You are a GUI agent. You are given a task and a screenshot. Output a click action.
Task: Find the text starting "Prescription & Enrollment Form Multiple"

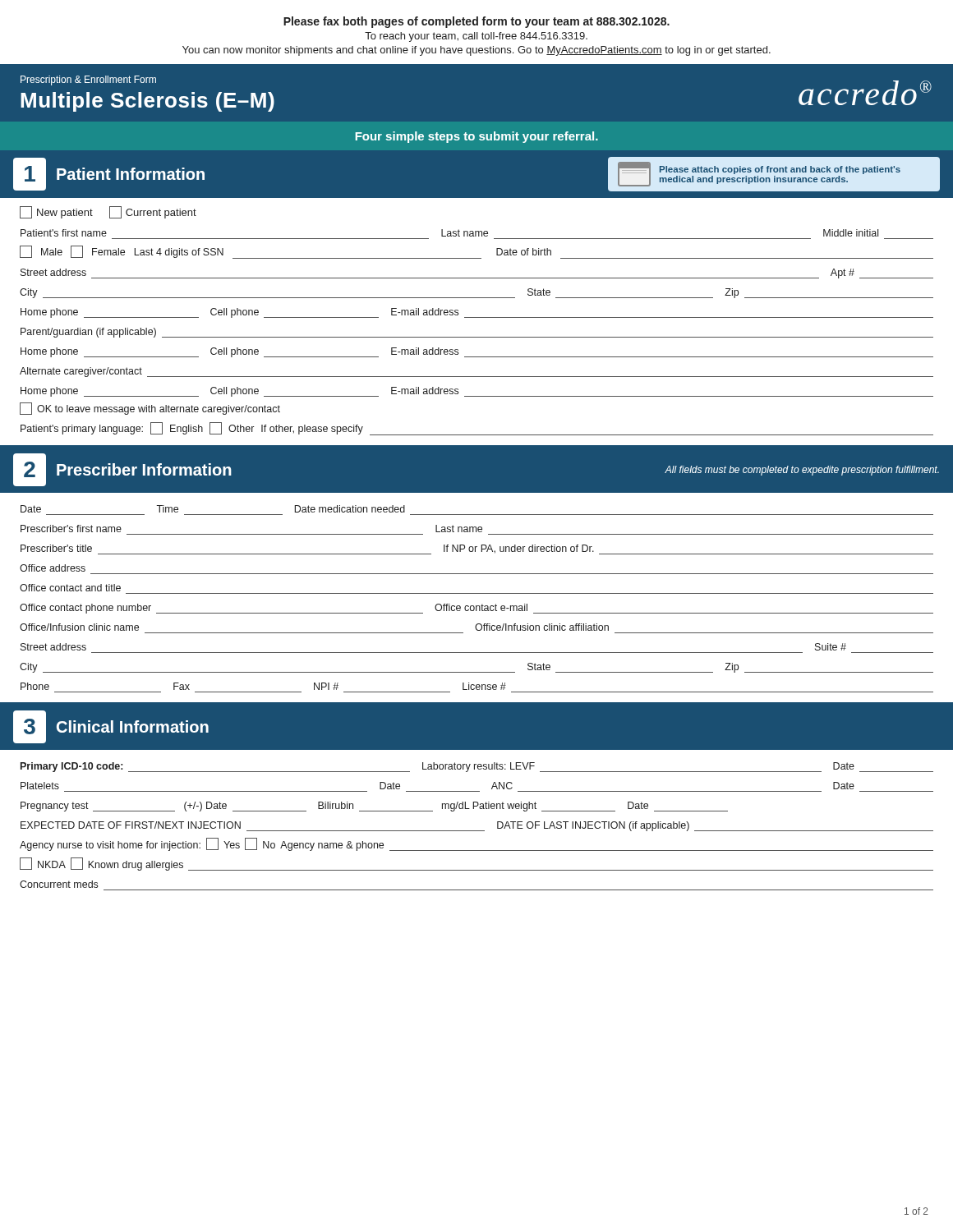[148, 94]
